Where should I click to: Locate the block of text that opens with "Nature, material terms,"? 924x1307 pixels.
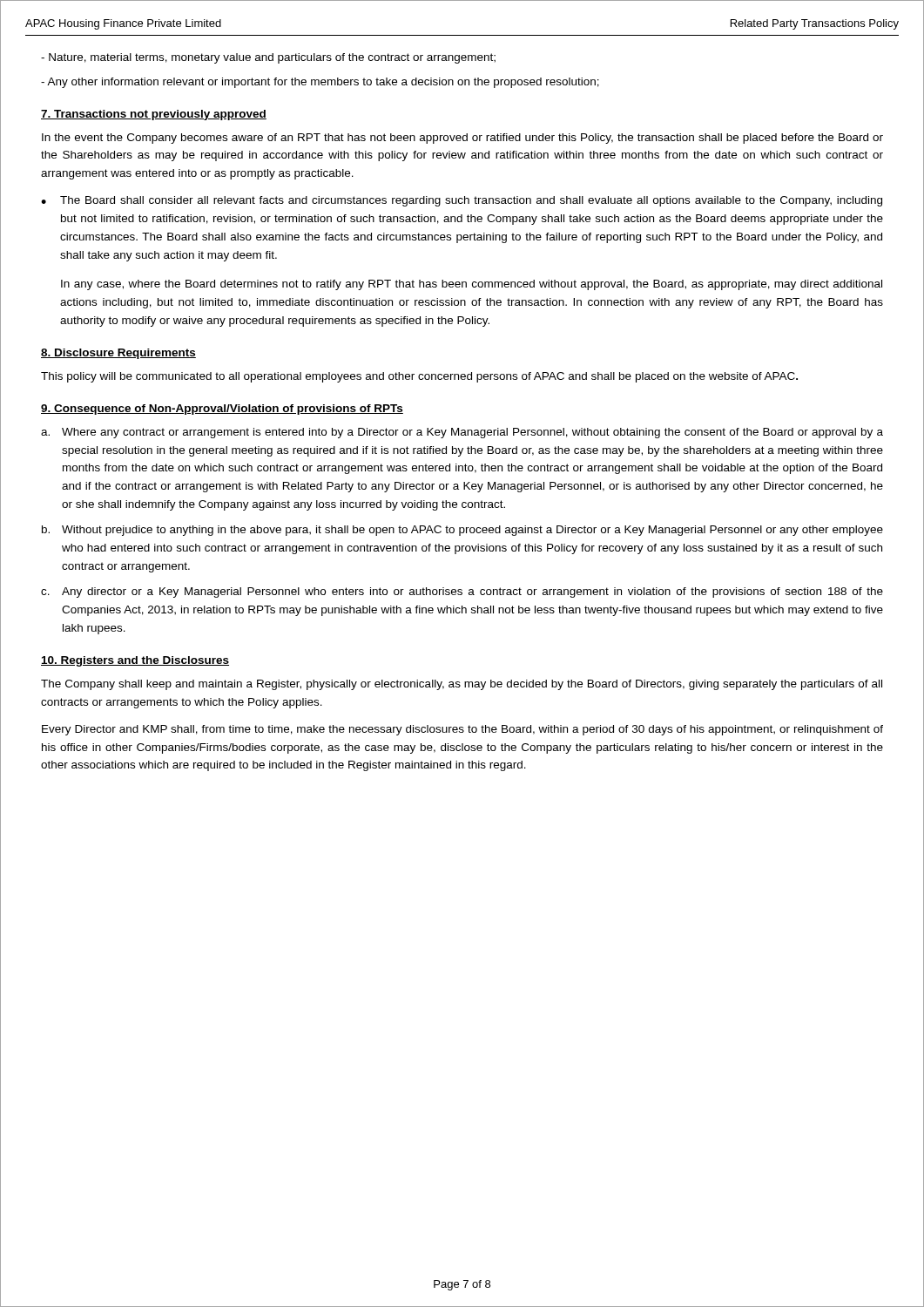coord(269,57)
